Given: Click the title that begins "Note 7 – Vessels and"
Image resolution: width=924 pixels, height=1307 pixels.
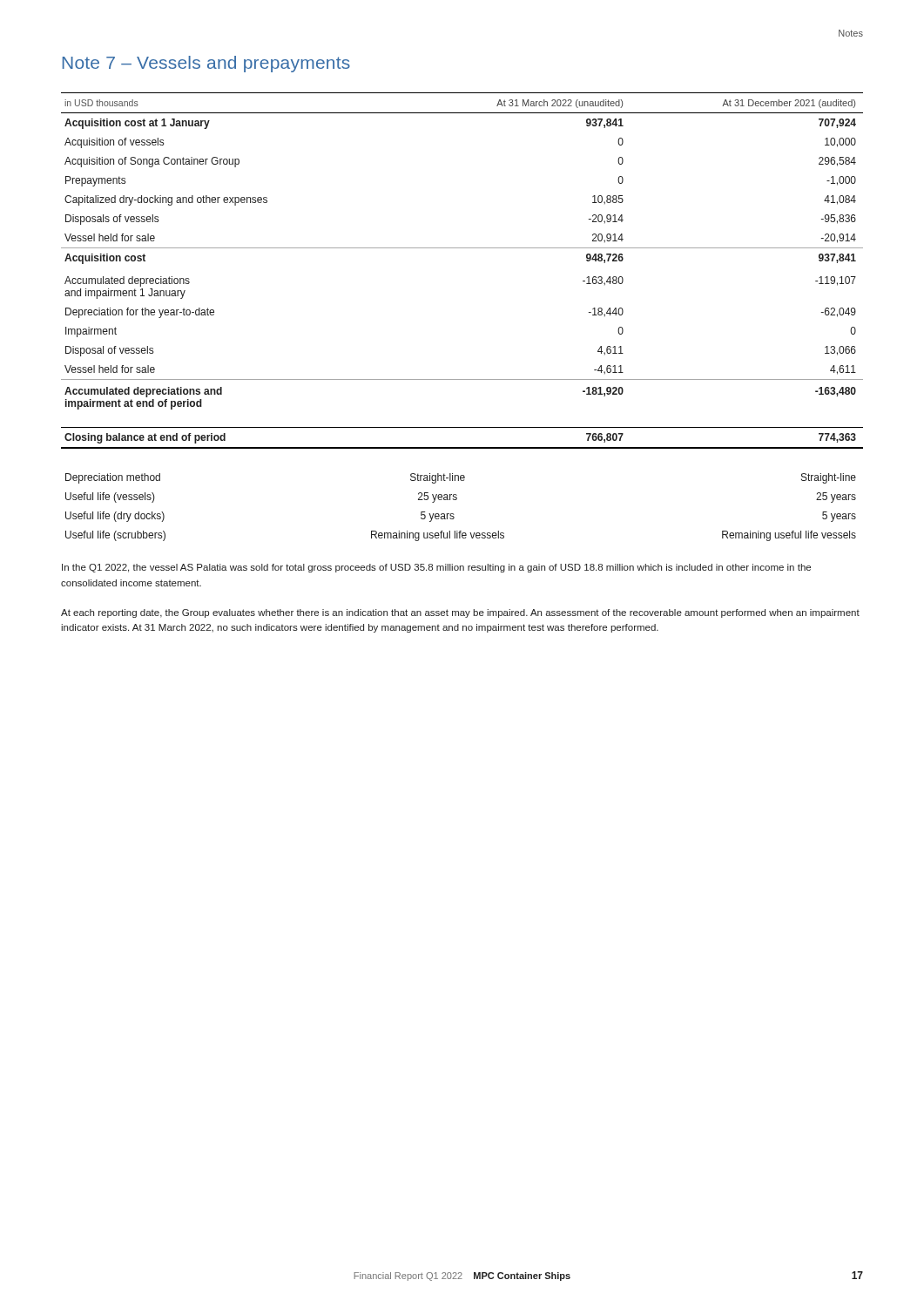Looking at the screenshot, I should click(x=206, y=62).
